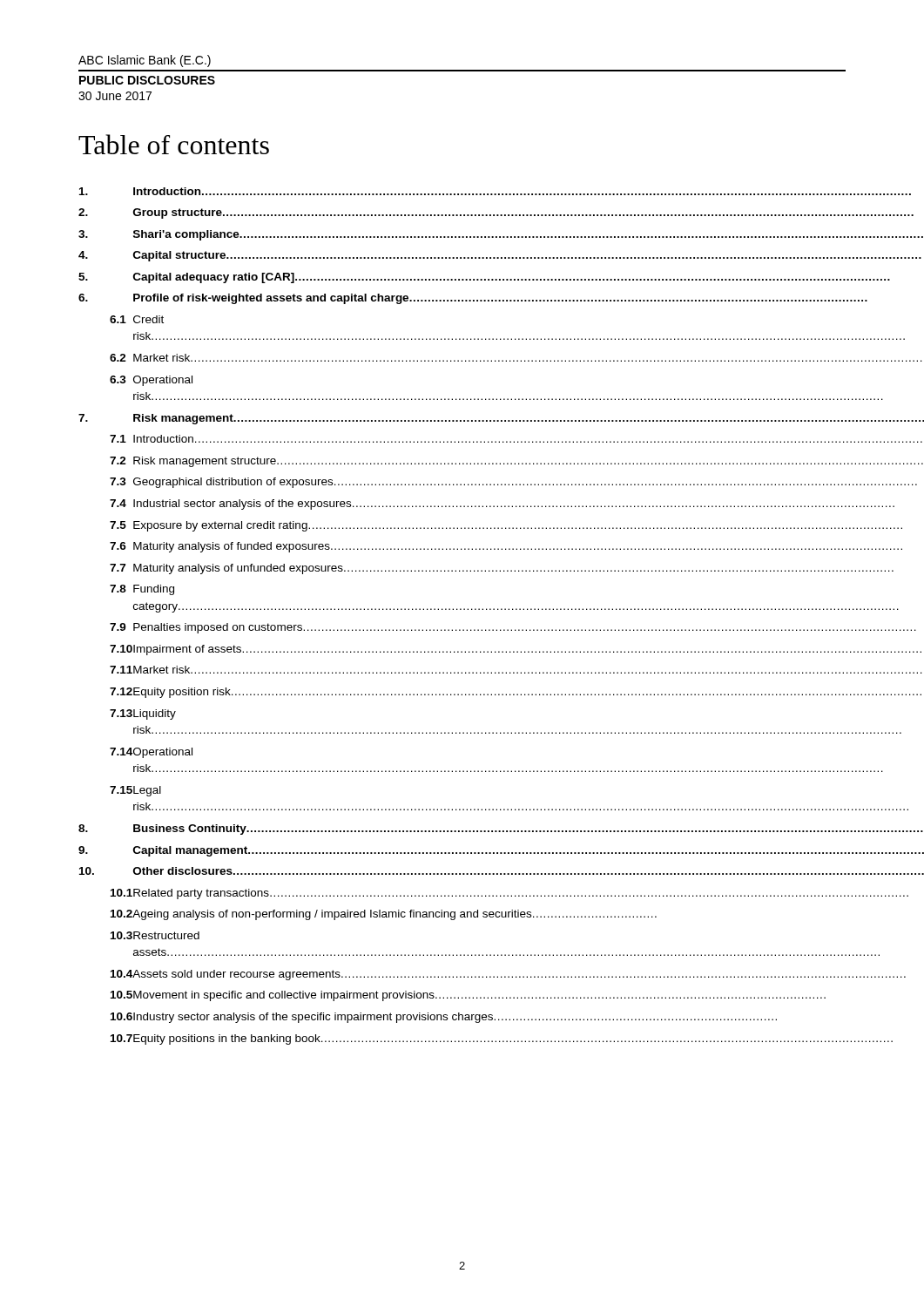Click where it says "3. Shari'a compliance"
Screen dimensions: 1307x924
[x=501, y=234]
